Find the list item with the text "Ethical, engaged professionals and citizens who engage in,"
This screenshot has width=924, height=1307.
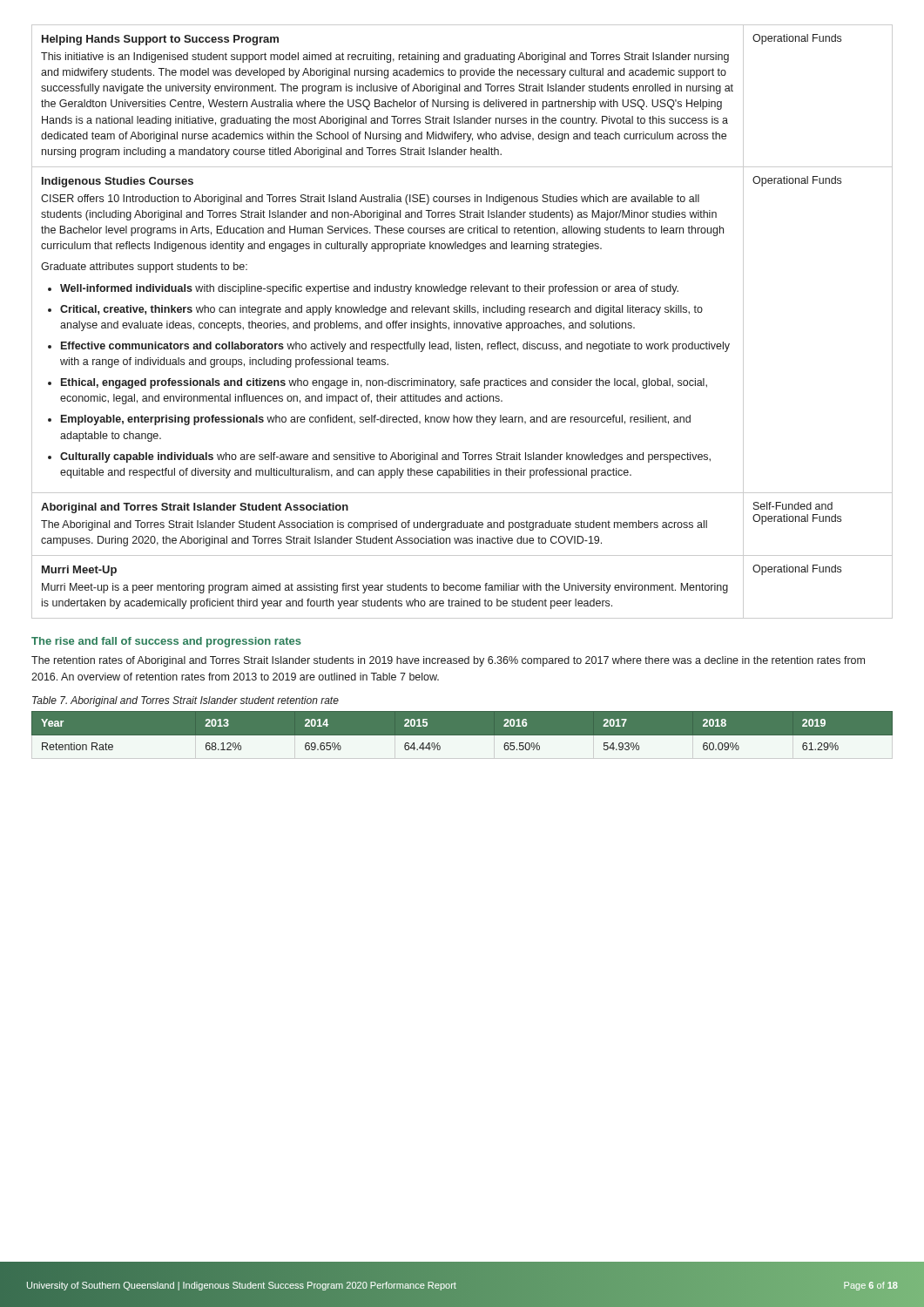pos(384,391)
